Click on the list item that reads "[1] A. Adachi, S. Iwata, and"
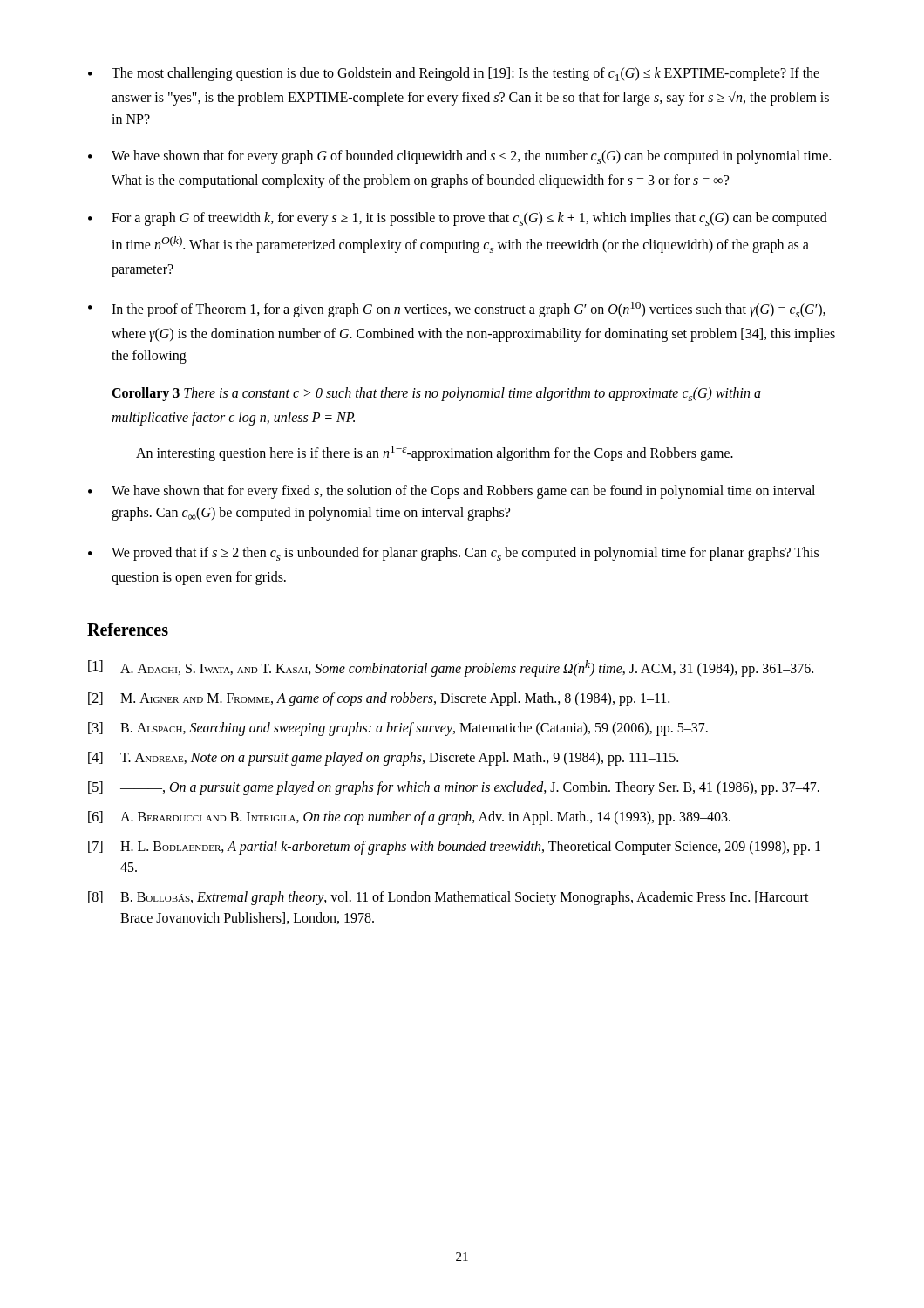Viewport: 924px width, 1308px height. tap(462, 667)
